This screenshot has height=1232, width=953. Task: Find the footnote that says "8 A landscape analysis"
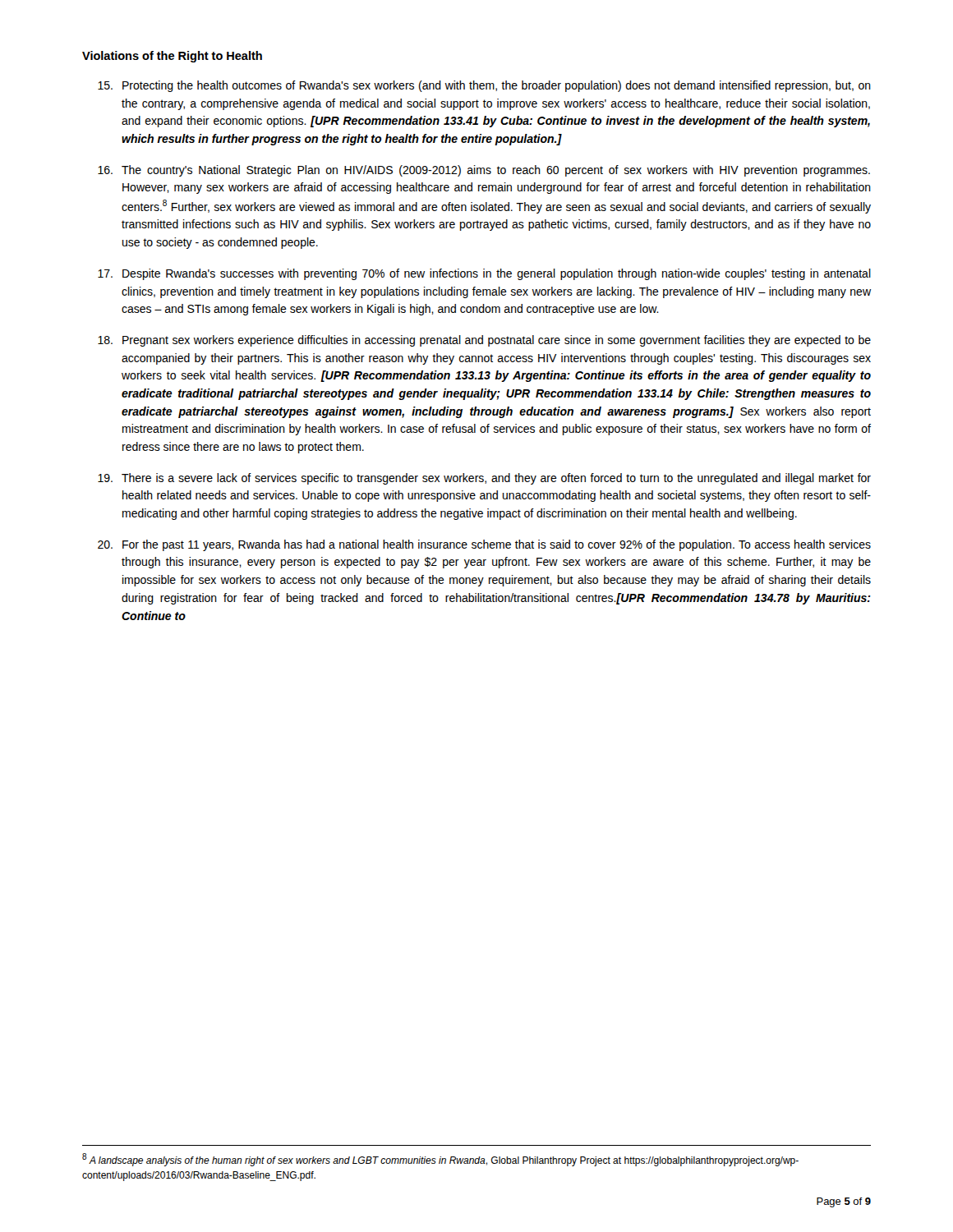440,1167
